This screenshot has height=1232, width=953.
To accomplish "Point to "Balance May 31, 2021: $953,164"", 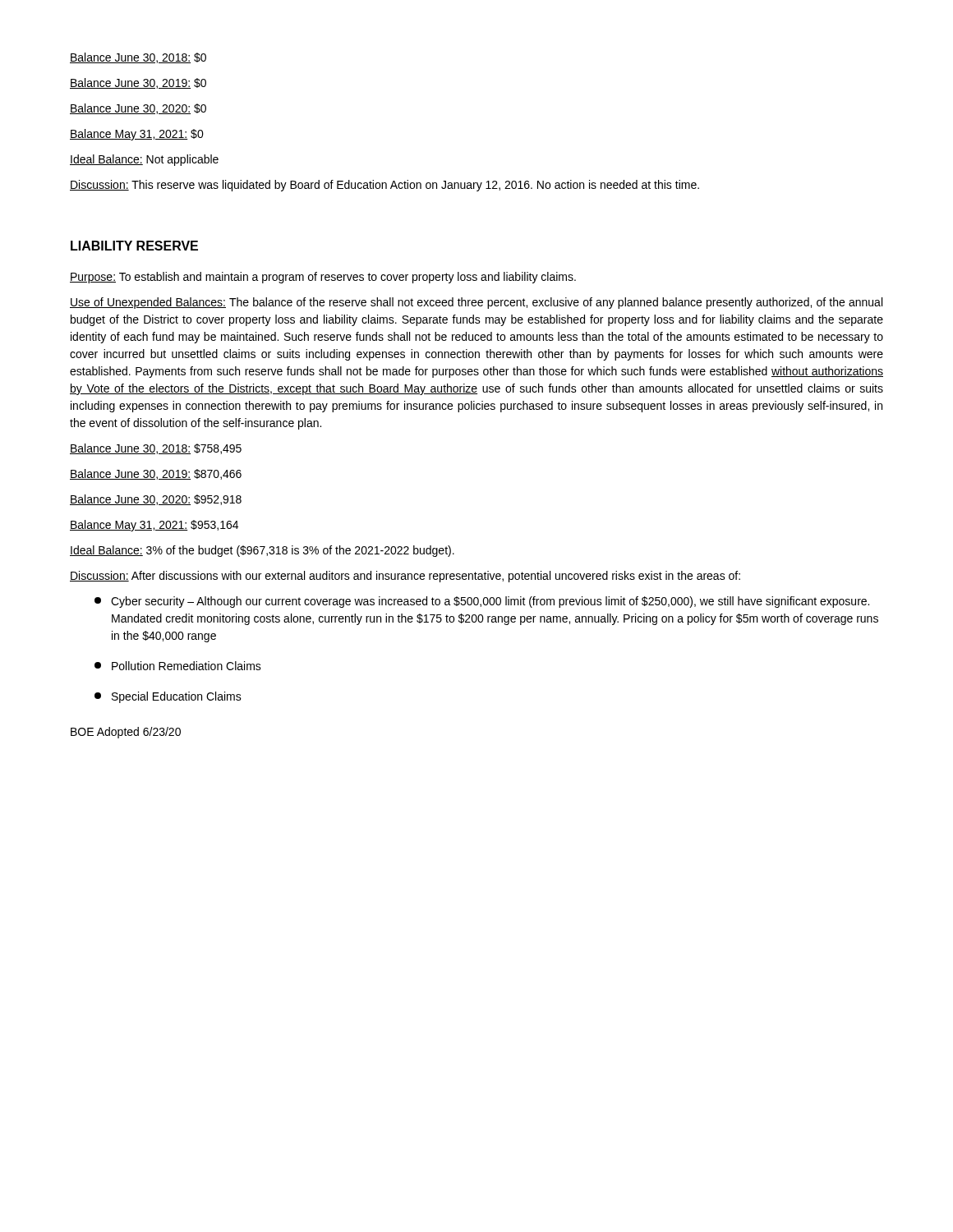I will click(x=154, y=525).
